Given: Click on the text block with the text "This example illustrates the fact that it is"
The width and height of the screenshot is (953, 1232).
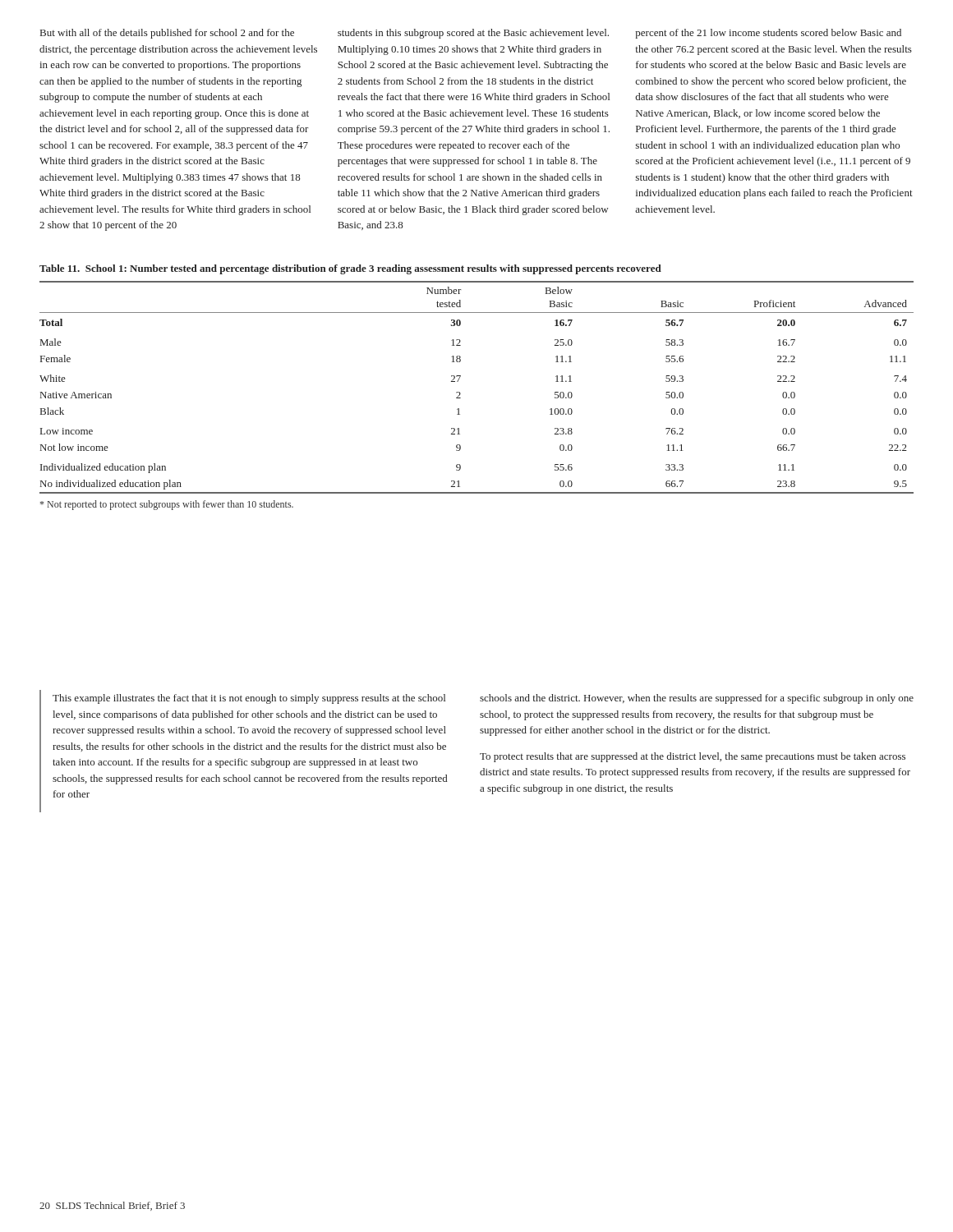Looking at the screenshot, I should tap(254, 746).
